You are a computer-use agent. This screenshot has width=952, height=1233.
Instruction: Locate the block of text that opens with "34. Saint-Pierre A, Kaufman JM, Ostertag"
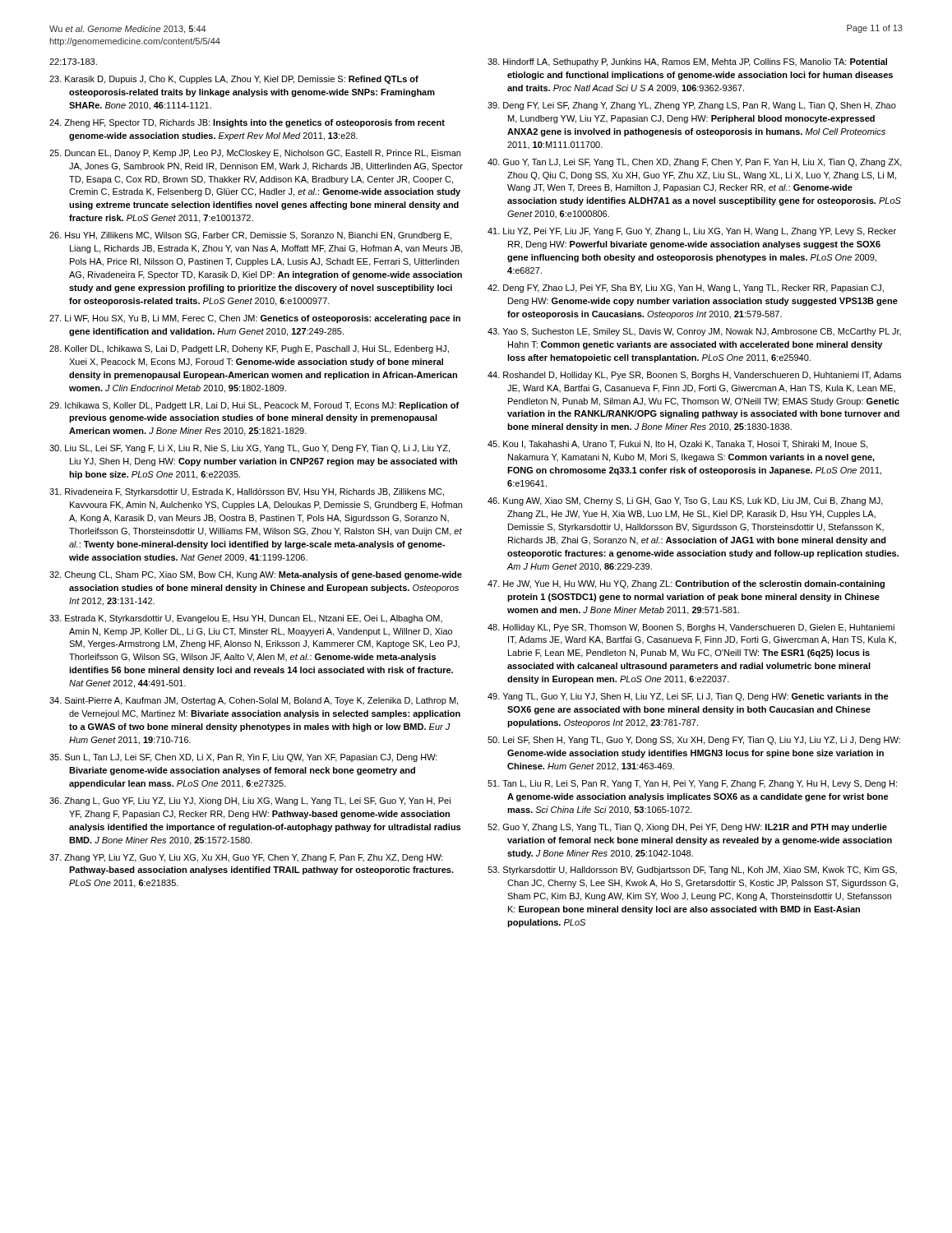click(x=255, y=720)
